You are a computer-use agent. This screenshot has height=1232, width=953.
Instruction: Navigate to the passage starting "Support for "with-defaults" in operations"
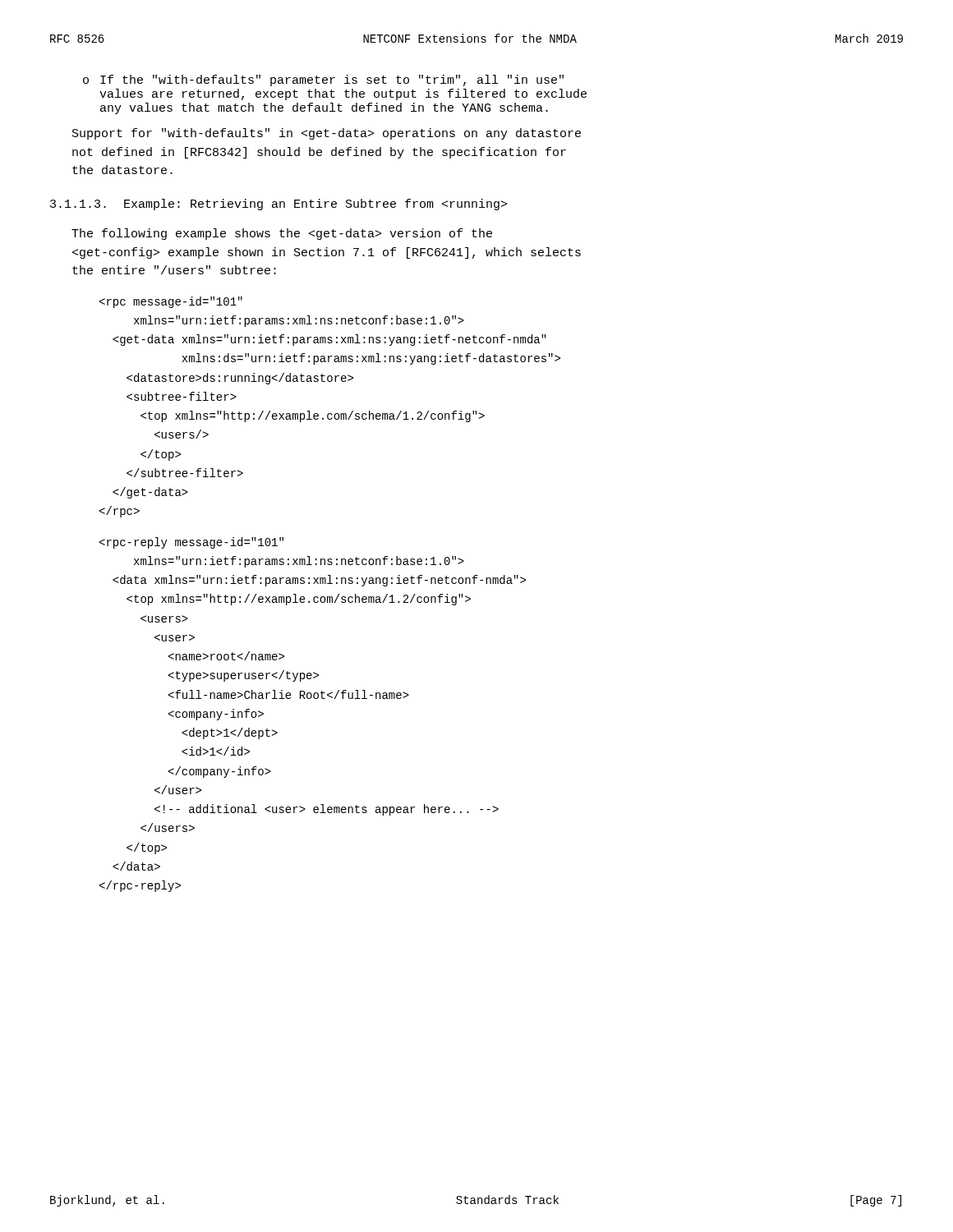pyautogui.click(x=315, y=153)
